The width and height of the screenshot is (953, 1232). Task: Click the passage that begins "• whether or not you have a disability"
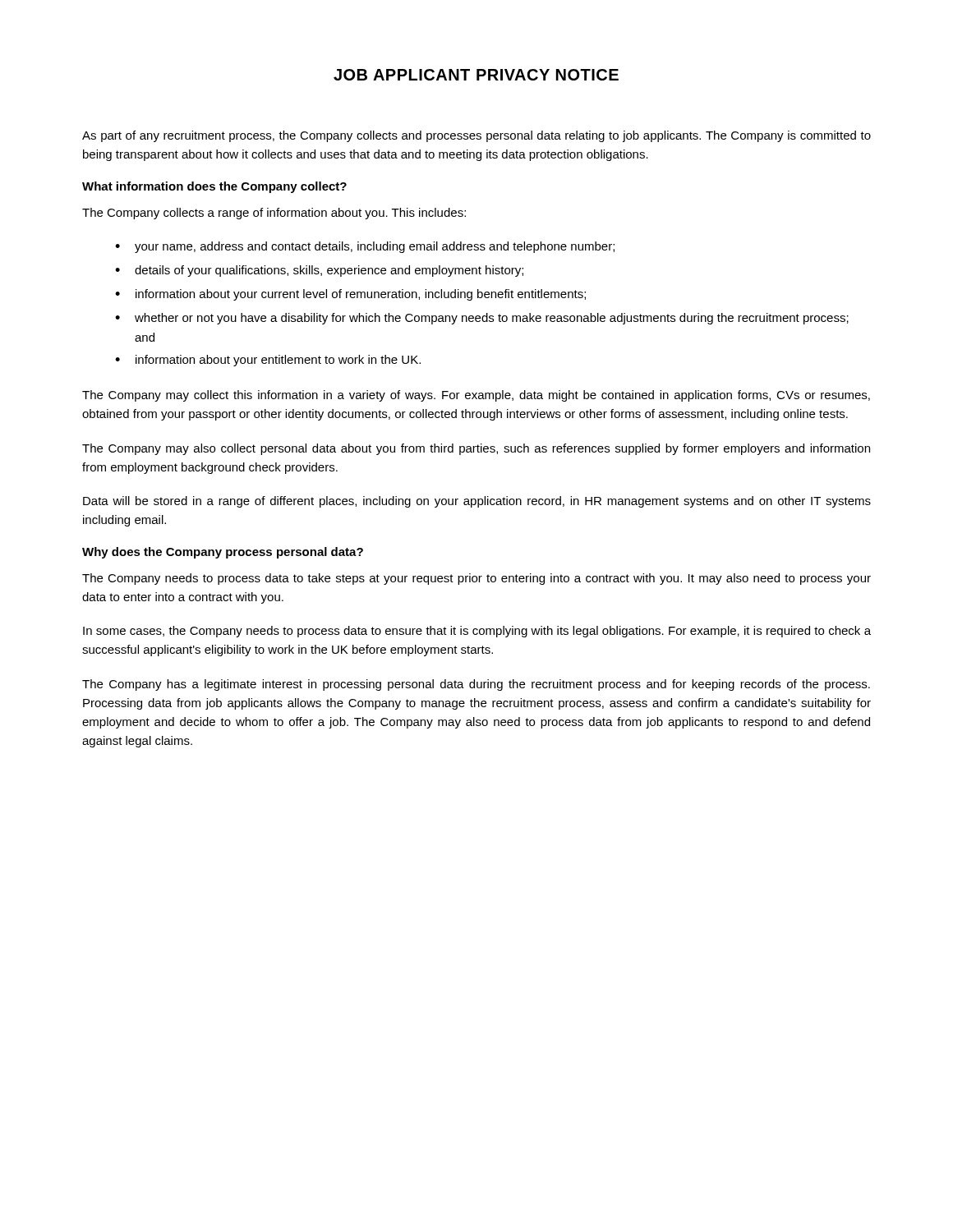(493, 327)
